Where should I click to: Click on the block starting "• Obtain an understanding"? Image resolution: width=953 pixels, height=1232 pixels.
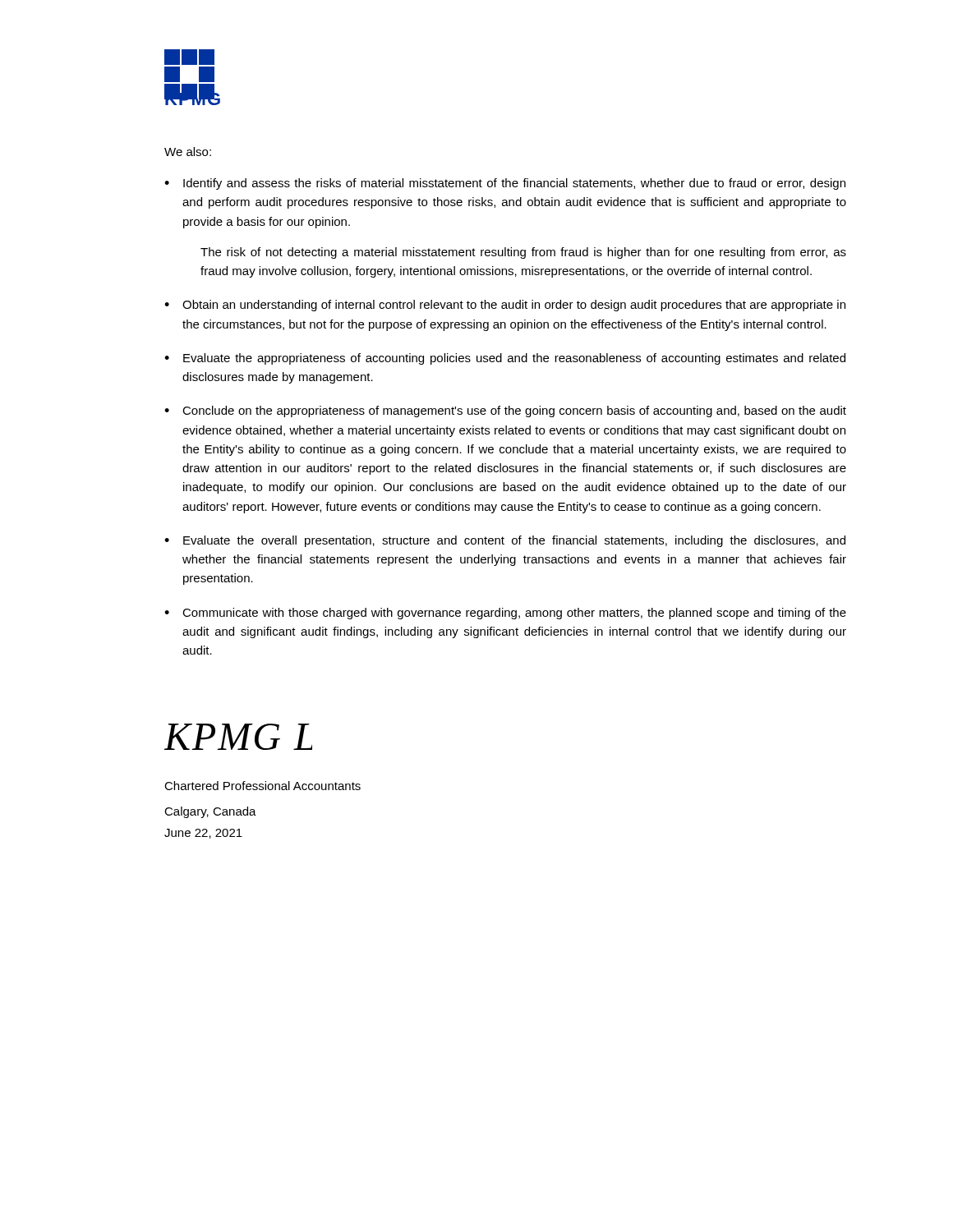click(x=505, y=314)
